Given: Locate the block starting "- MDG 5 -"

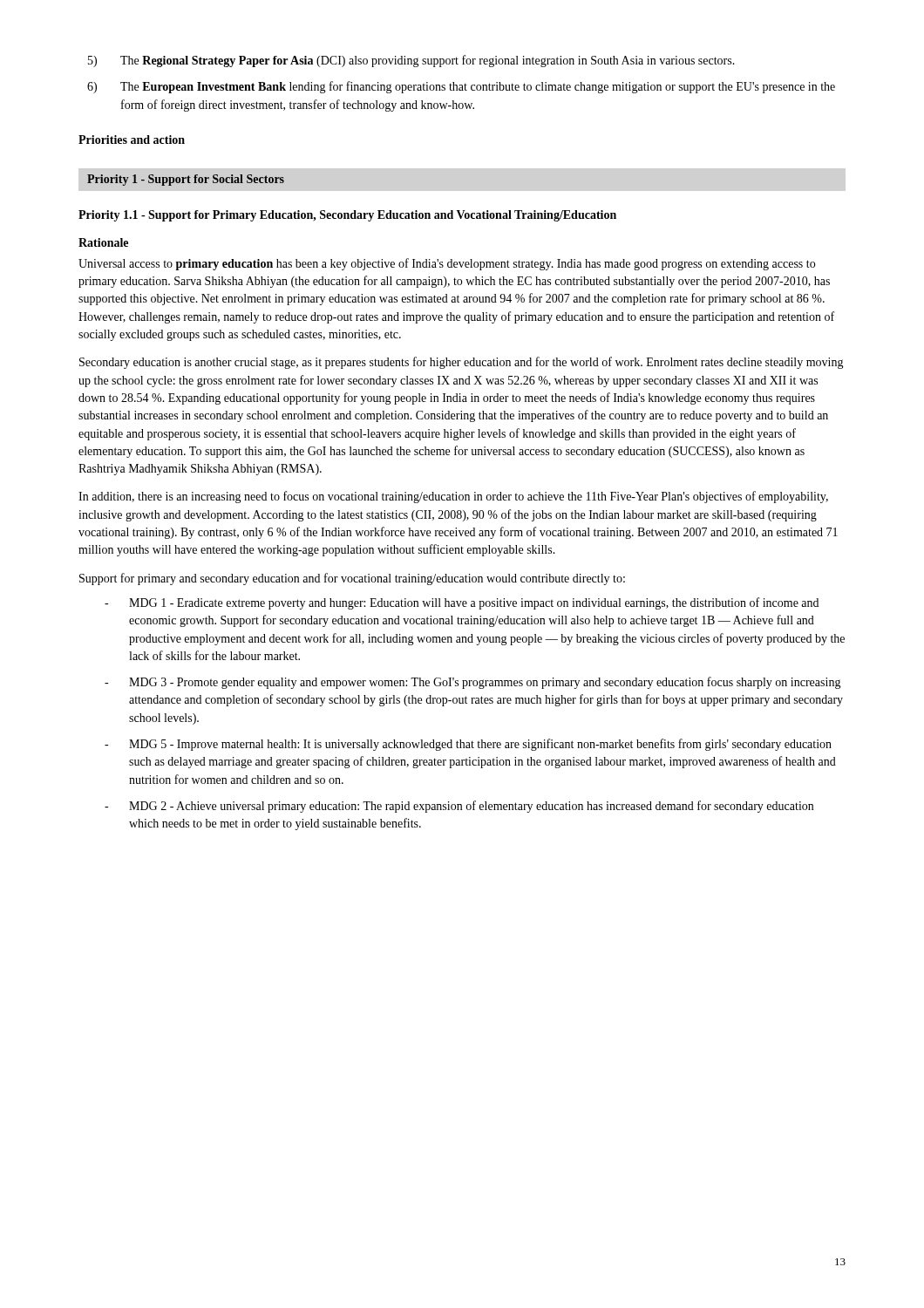Looking at the screenshot, I should (475, 763).
